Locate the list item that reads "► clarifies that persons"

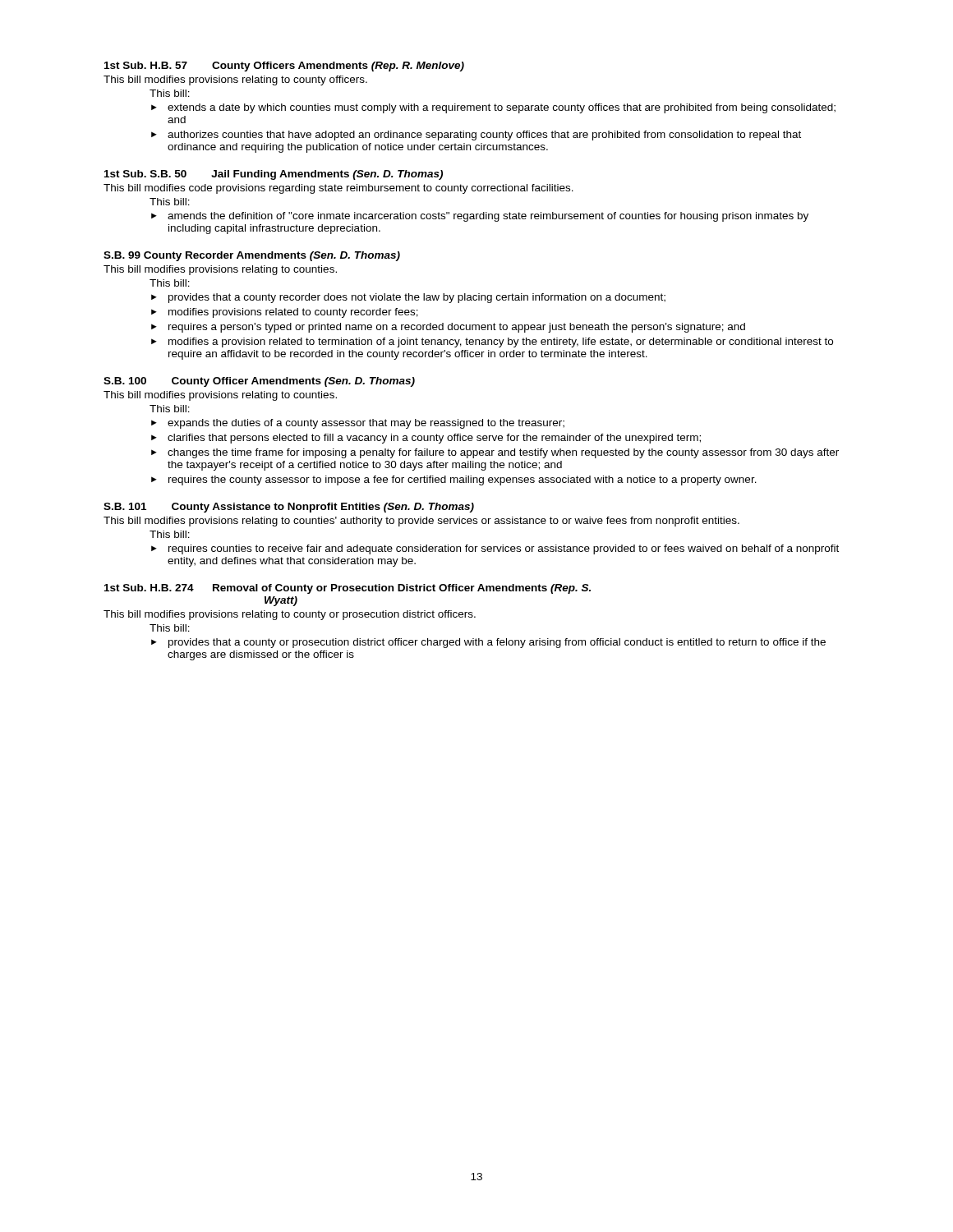coord(500,437)
